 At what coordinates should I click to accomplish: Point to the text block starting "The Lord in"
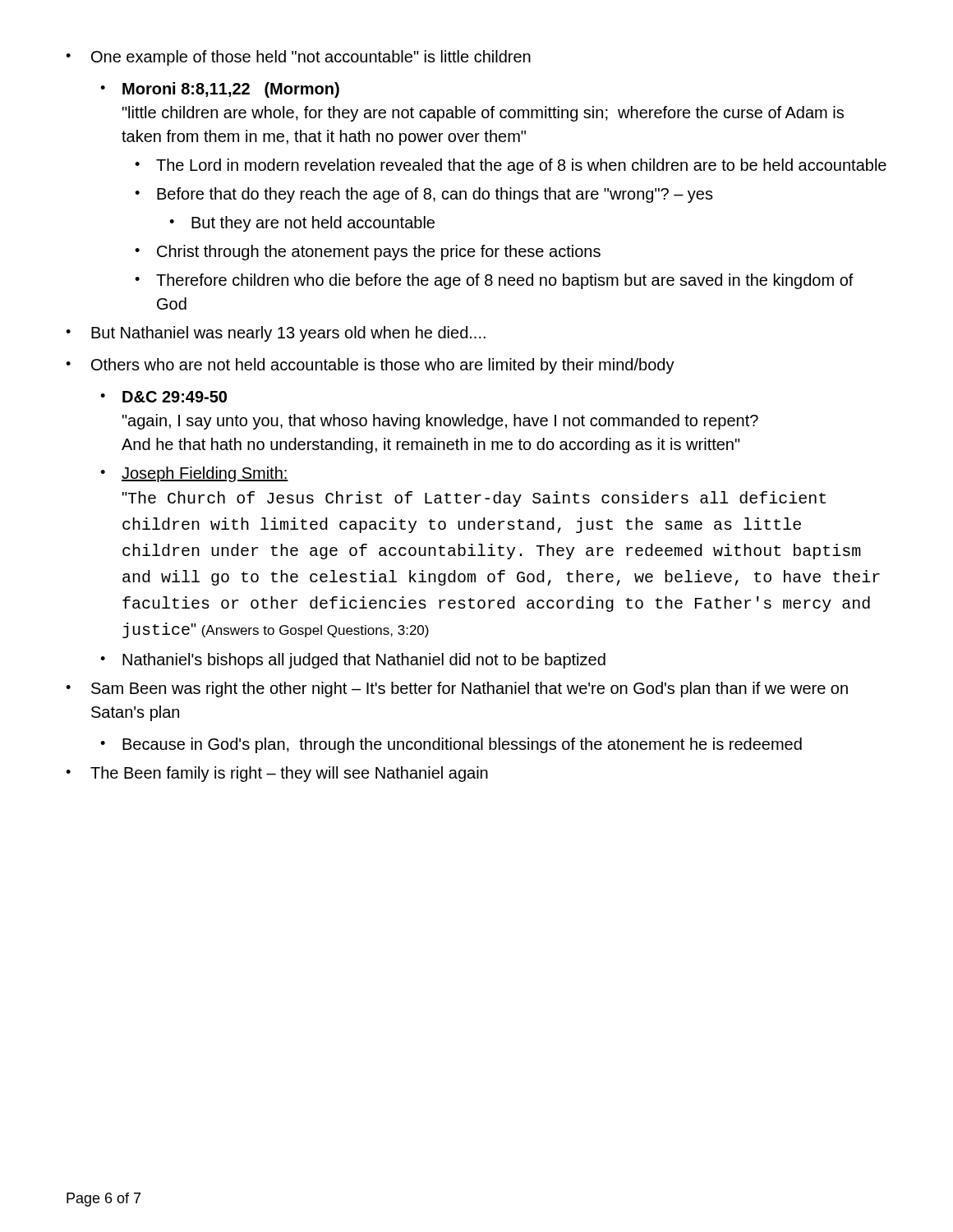tap(476, 166)
